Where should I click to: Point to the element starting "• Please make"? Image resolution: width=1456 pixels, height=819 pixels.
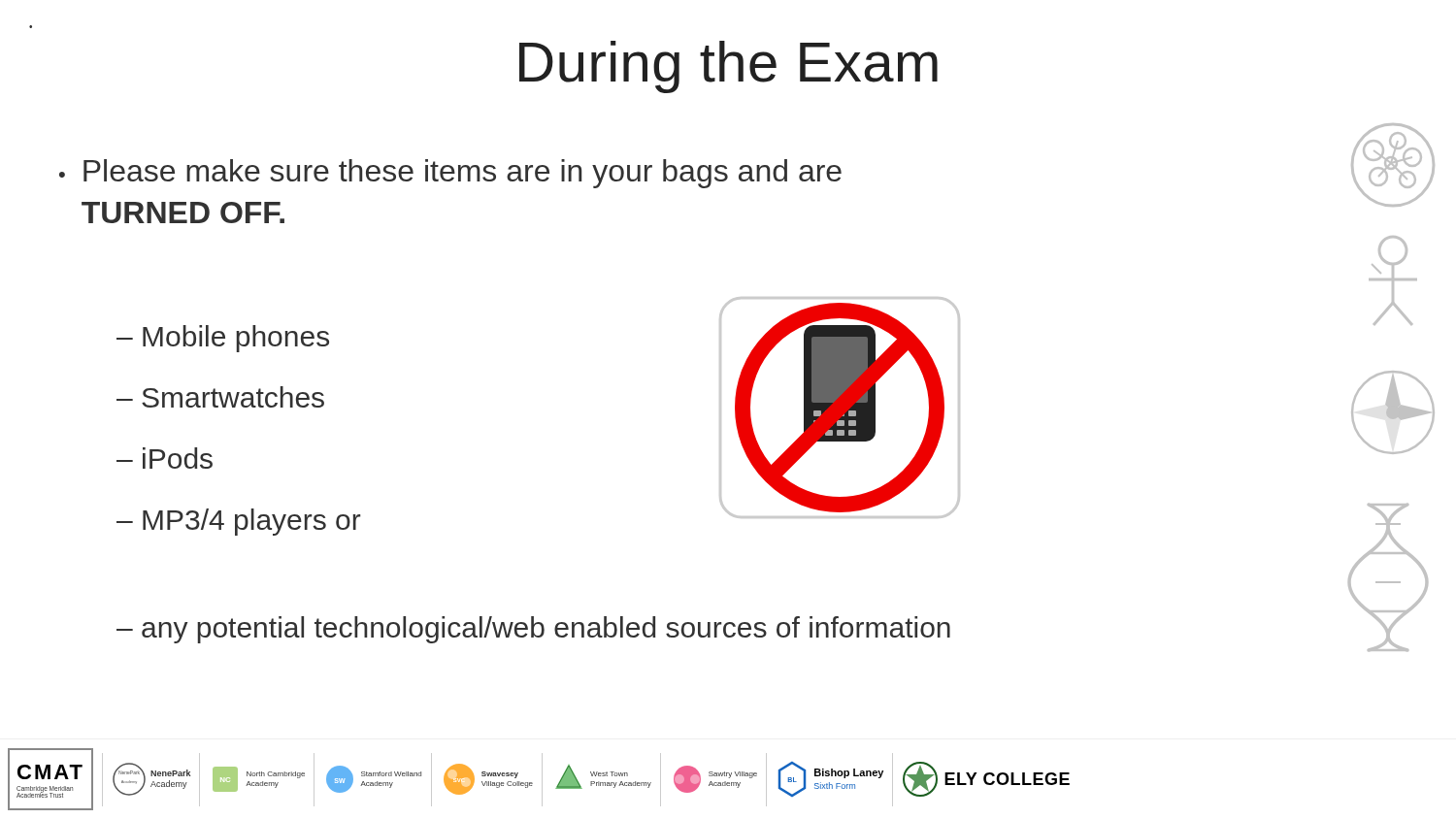461,192
